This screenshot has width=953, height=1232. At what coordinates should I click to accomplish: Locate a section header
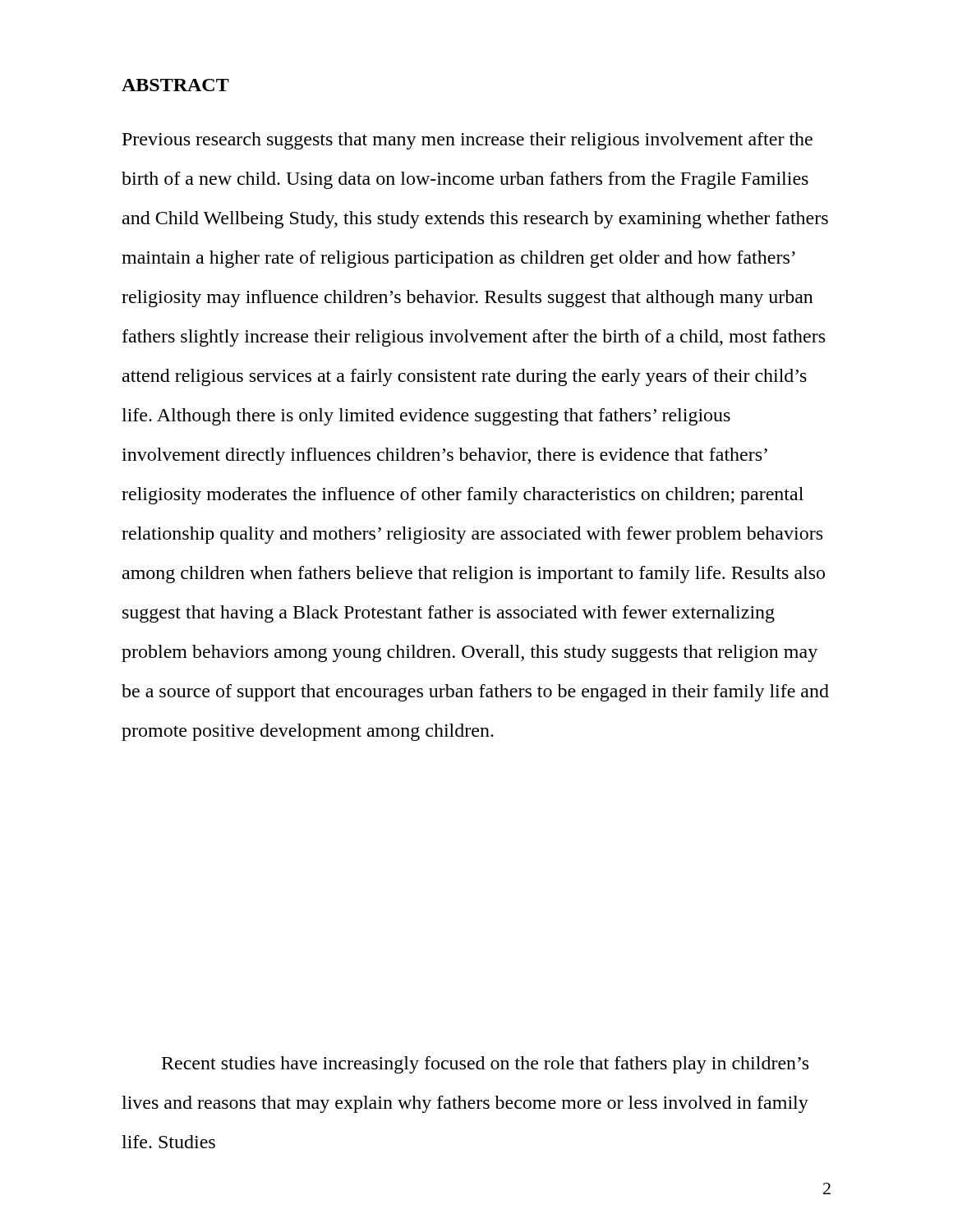click(x=175, y=85)
